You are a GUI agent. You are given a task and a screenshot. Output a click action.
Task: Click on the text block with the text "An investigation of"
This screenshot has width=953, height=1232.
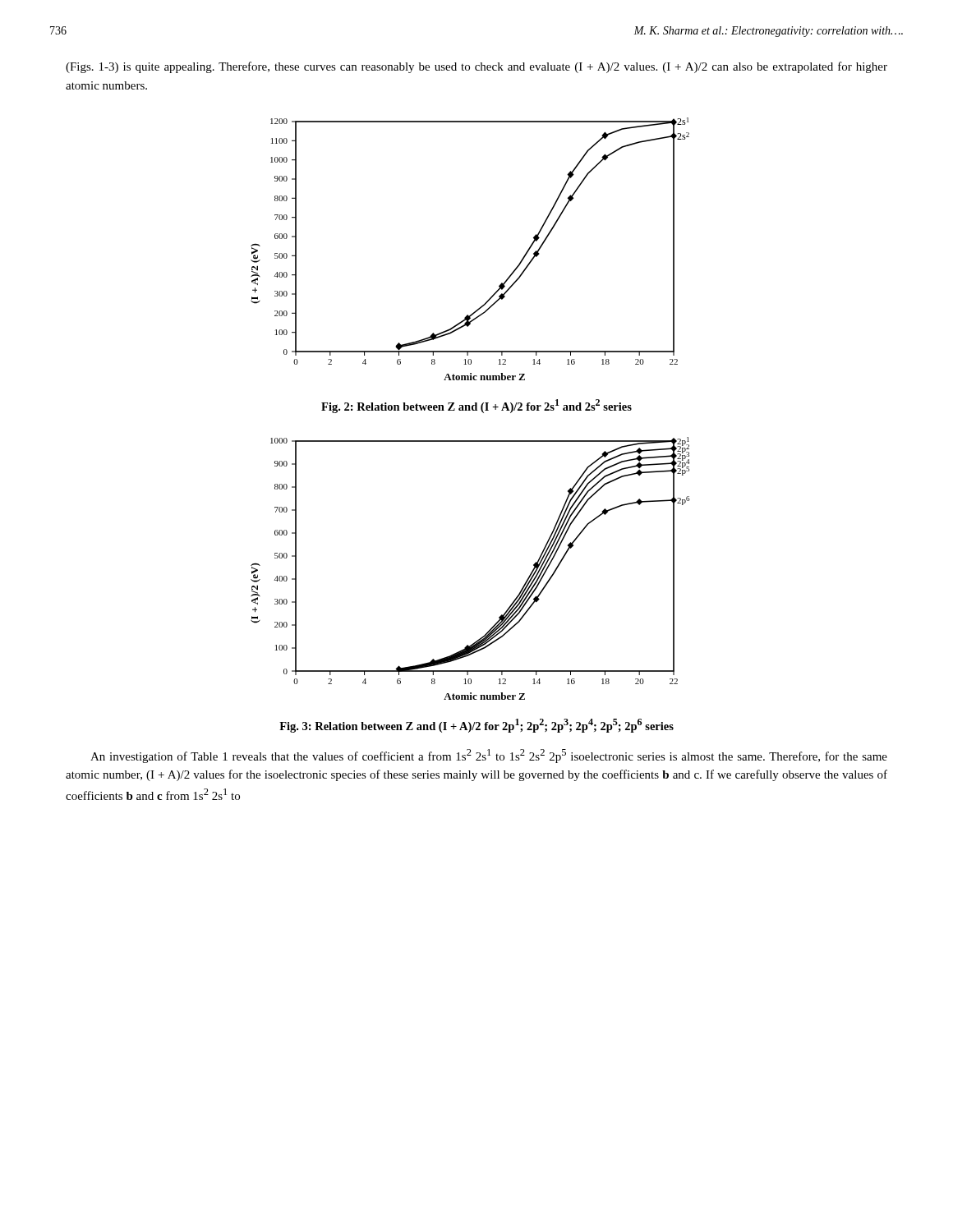point(476,774)
